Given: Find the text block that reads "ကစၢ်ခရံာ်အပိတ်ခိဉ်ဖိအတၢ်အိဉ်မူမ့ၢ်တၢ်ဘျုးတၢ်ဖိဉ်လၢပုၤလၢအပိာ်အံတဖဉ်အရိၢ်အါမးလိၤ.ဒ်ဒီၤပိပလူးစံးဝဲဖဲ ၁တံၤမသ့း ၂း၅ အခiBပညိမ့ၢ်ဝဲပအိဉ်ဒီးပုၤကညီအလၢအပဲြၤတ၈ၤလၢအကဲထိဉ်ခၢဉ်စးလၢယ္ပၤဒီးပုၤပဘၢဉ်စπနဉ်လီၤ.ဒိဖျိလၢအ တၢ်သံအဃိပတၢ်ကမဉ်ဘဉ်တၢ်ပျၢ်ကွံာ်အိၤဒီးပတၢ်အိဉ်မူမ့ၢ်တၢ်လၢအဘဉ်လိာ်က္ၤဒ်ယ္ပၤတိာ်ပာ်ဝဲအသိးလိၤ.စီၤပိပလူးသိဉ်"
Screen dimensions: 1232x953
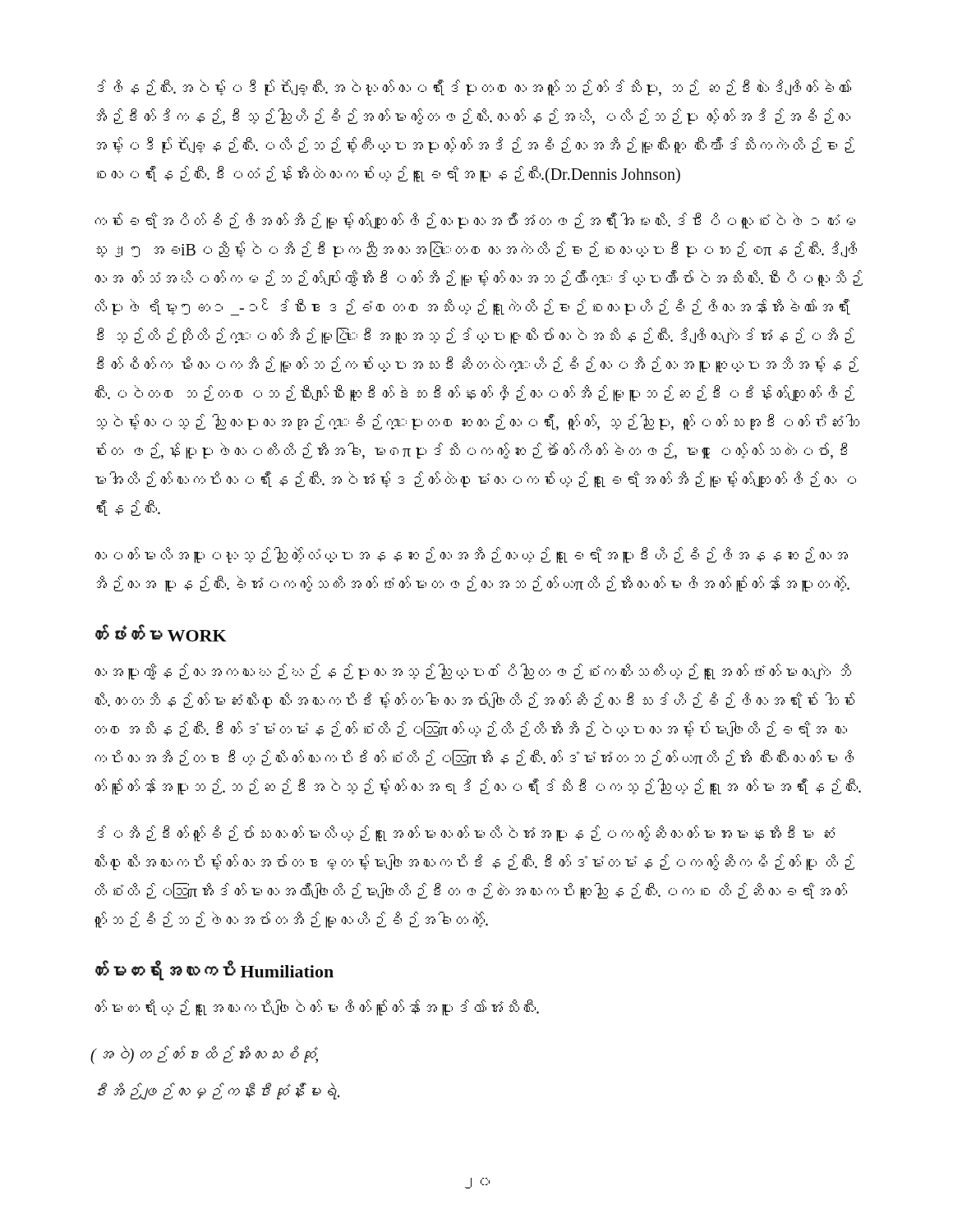Looking at the screenshot, I should (476, 365).
